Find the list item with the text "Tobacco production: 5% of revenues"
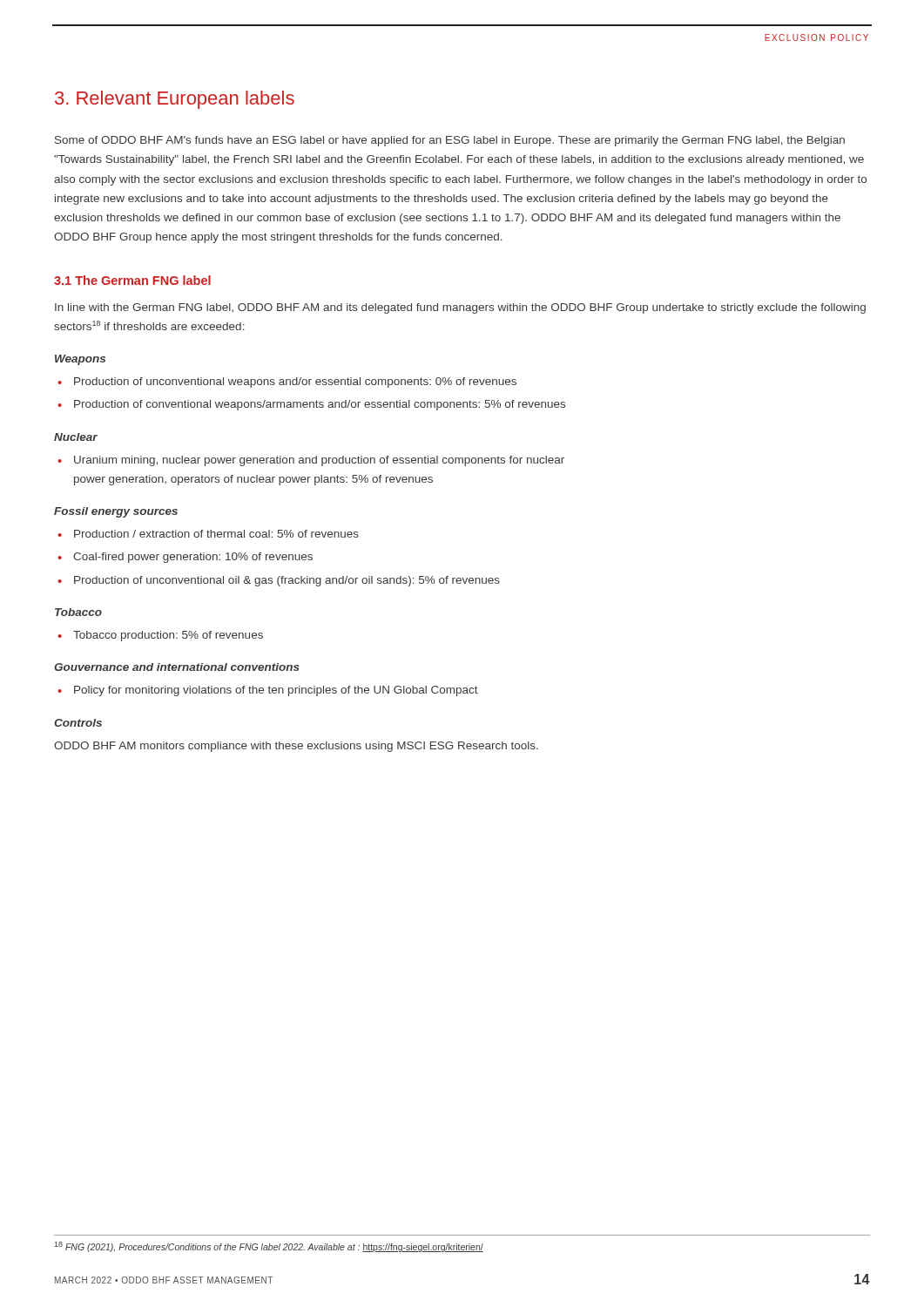The height and width of the screenshot is (1307, 924). [x=168, y=635]
